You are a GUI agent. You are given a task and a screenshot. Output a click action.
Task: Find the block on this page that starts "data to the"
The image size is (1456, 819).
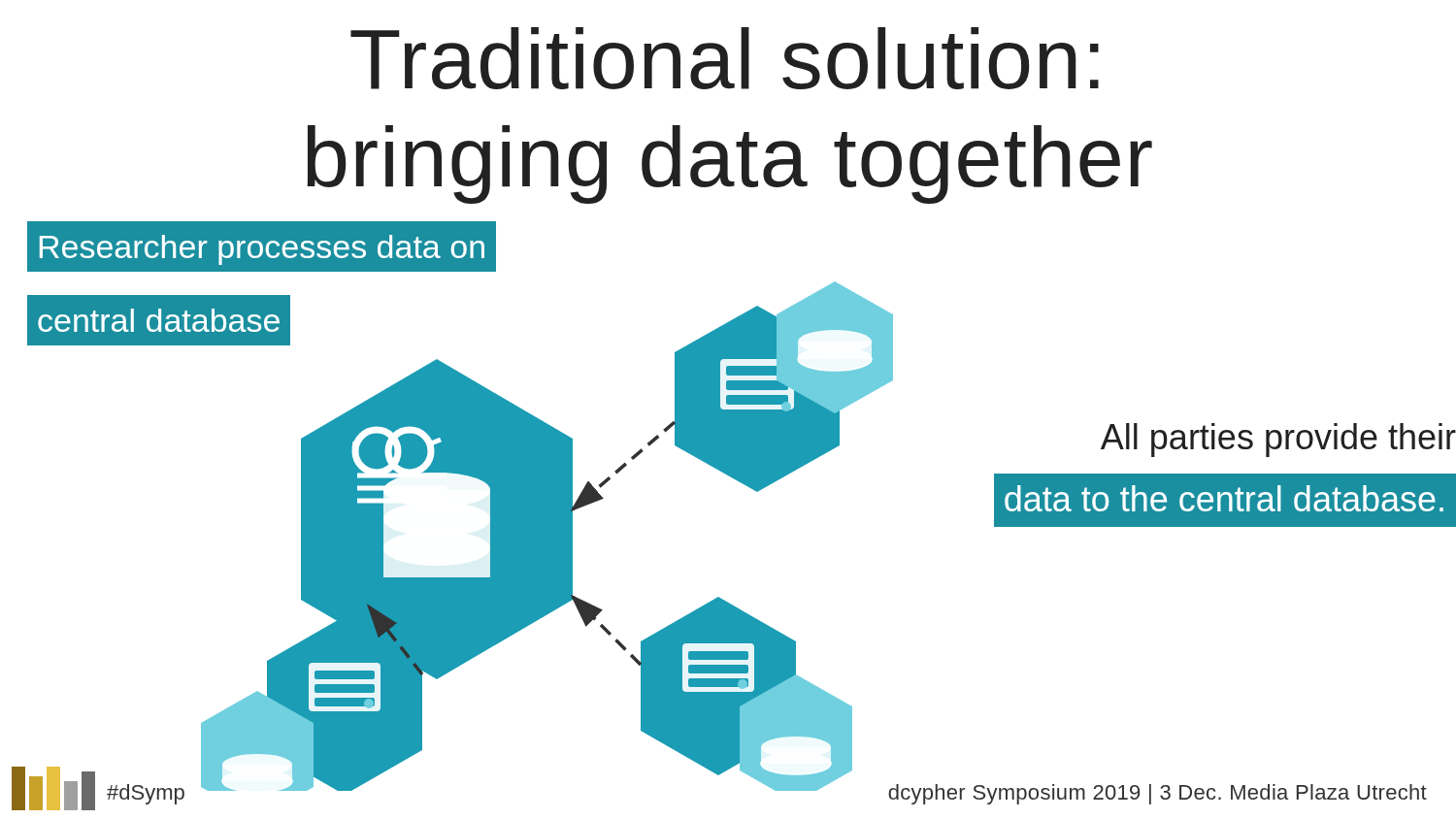tap(1225, 500)
